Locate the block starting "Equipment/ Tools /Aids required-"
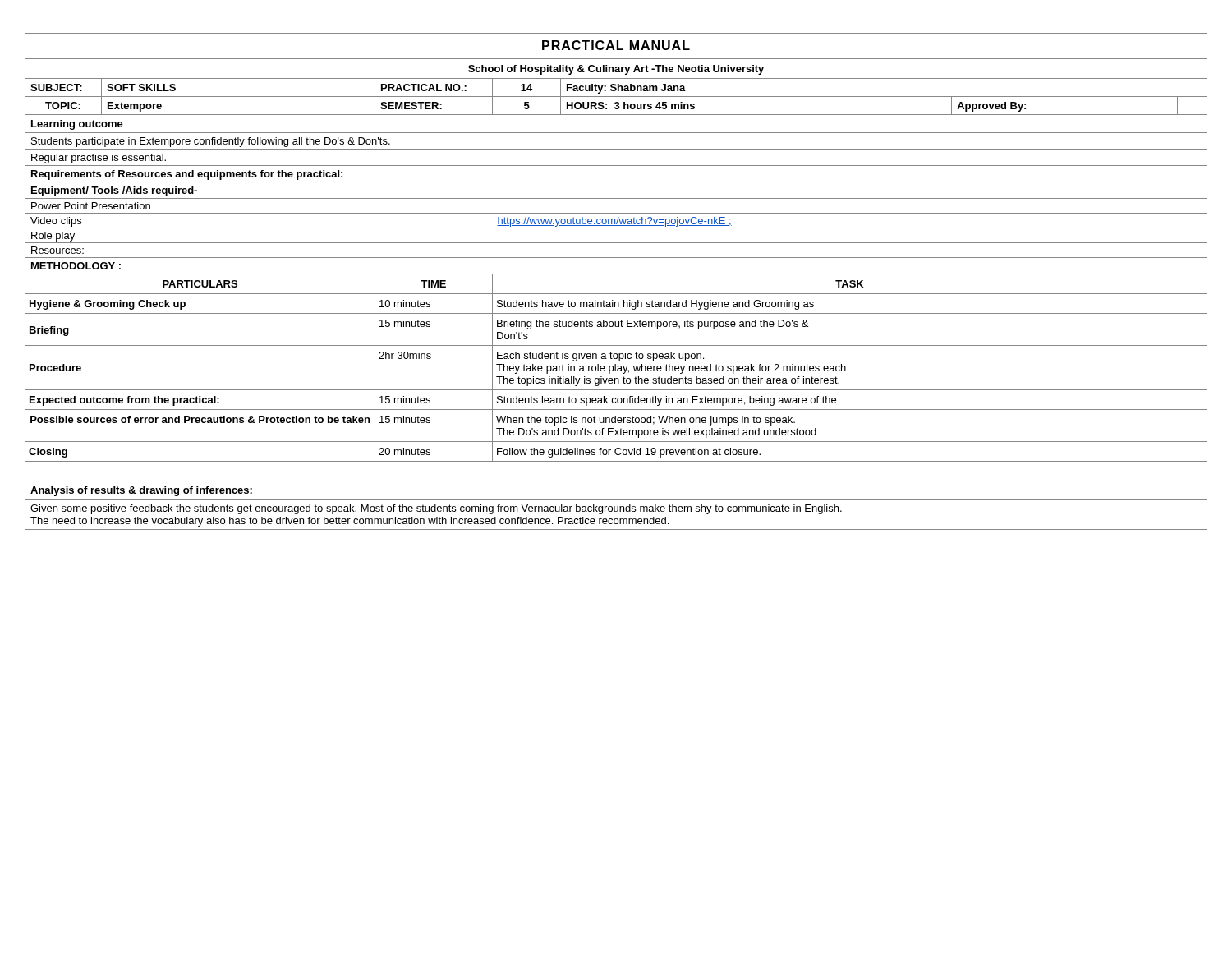Image resolution: width=1232 pixels, height=953 pixels. pyautogui.click(x=114, y=190)
